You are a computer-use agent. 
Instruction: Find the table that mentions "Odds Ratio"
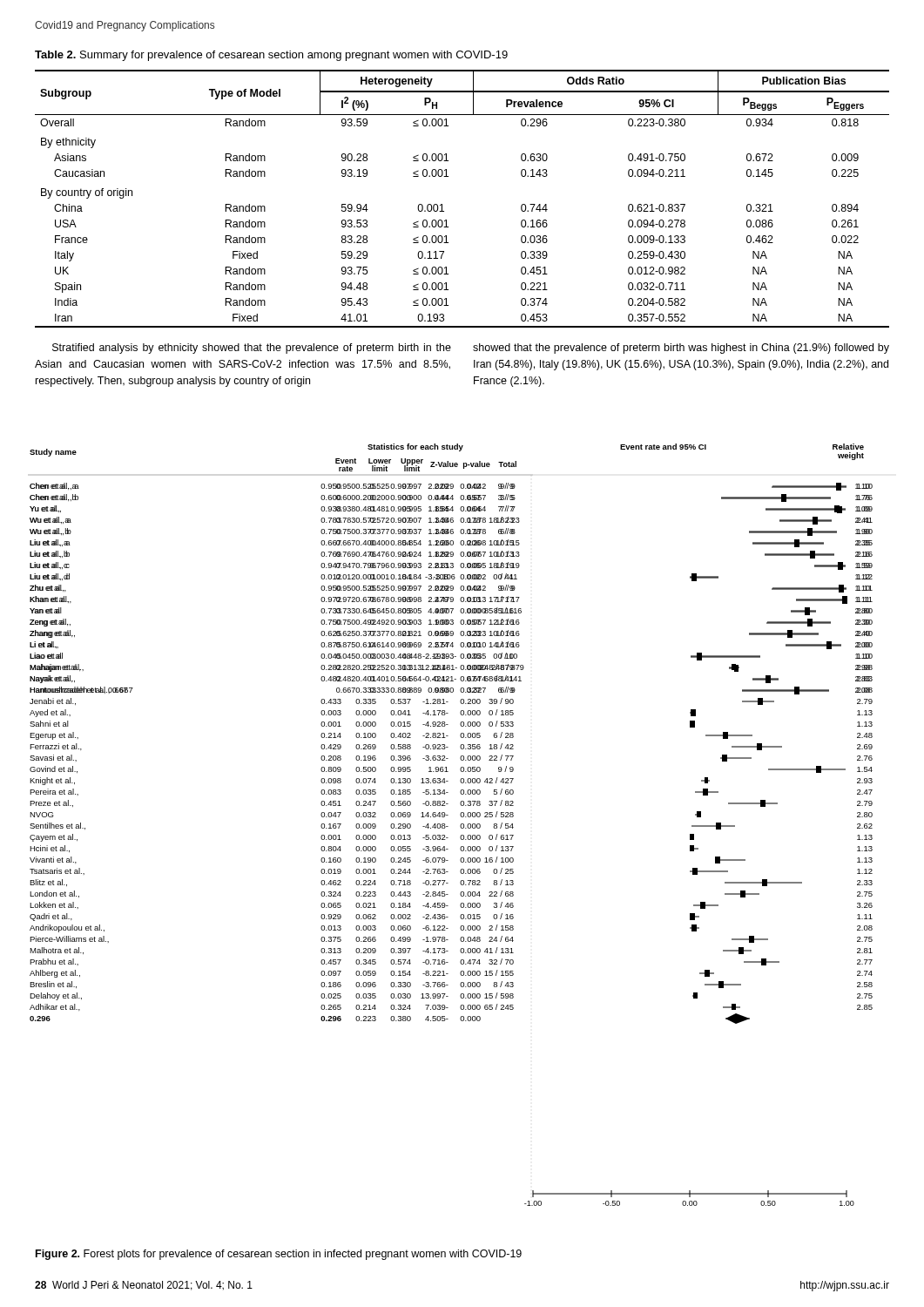(462, 199)
